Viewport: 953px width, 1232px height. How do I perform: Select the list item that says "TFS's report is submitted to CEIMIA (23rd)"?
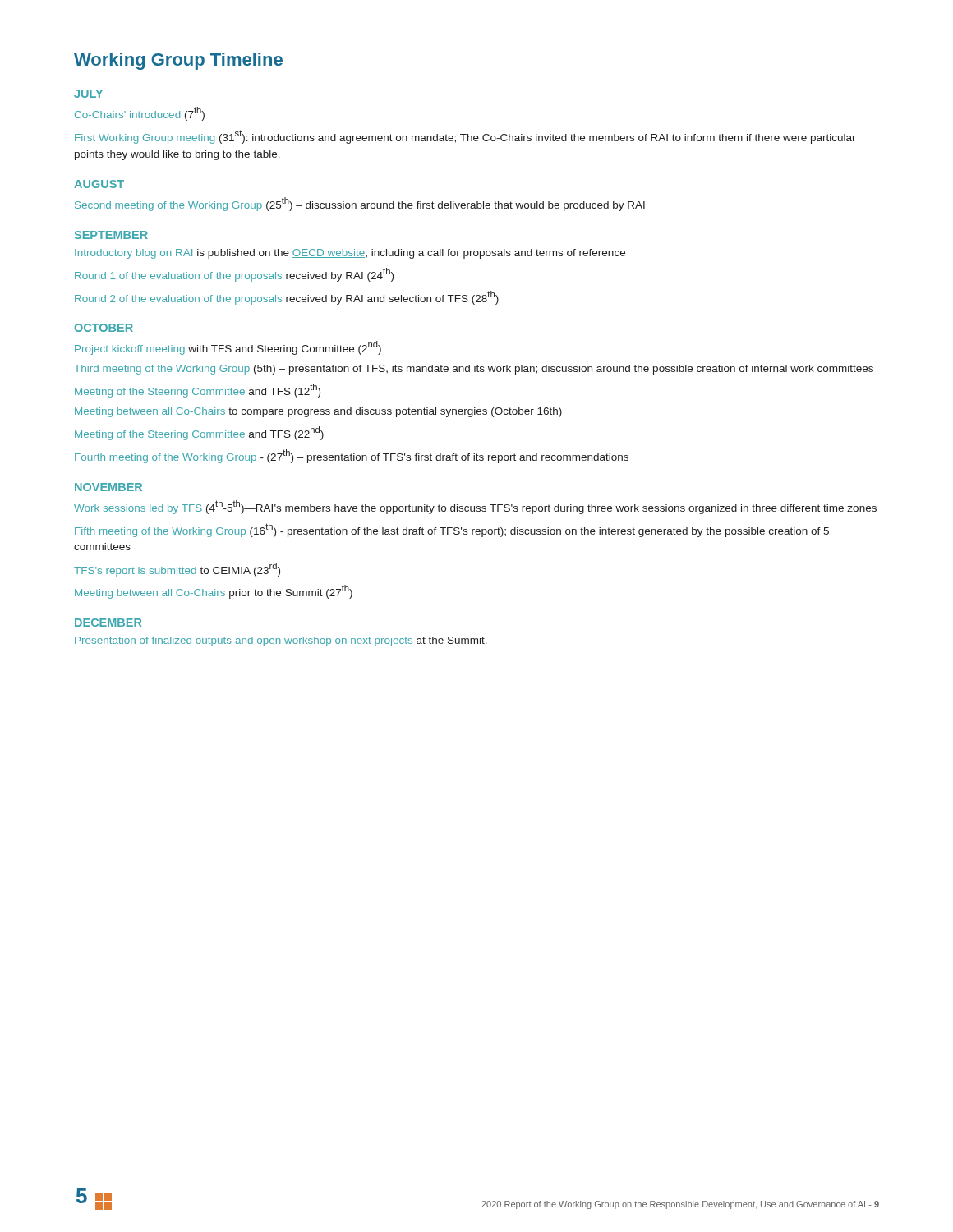click(177, 568)
